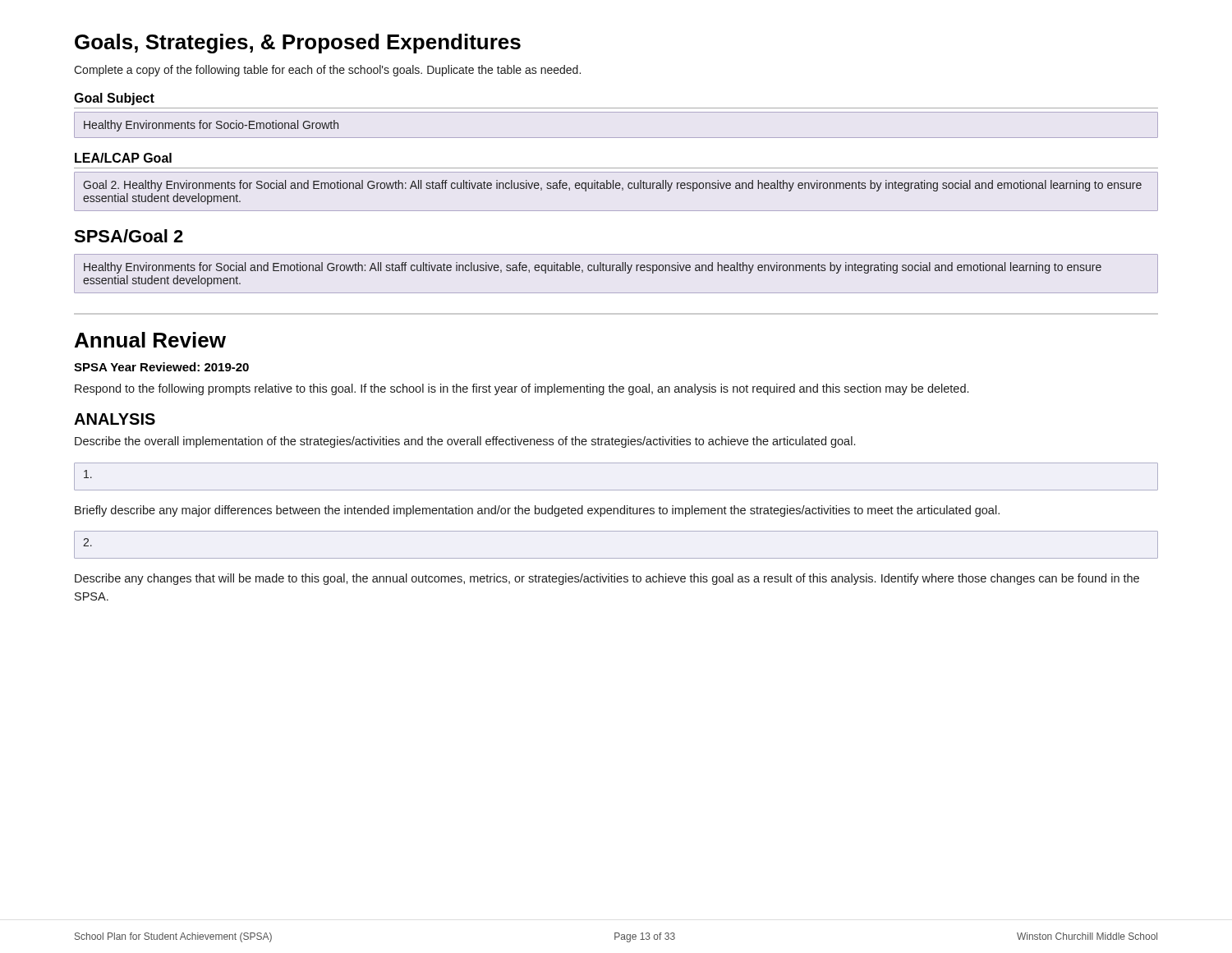
Task: Locate the block of text that opens with "Briefly describe any major differences between the"
Action: [x=616, y=510]
